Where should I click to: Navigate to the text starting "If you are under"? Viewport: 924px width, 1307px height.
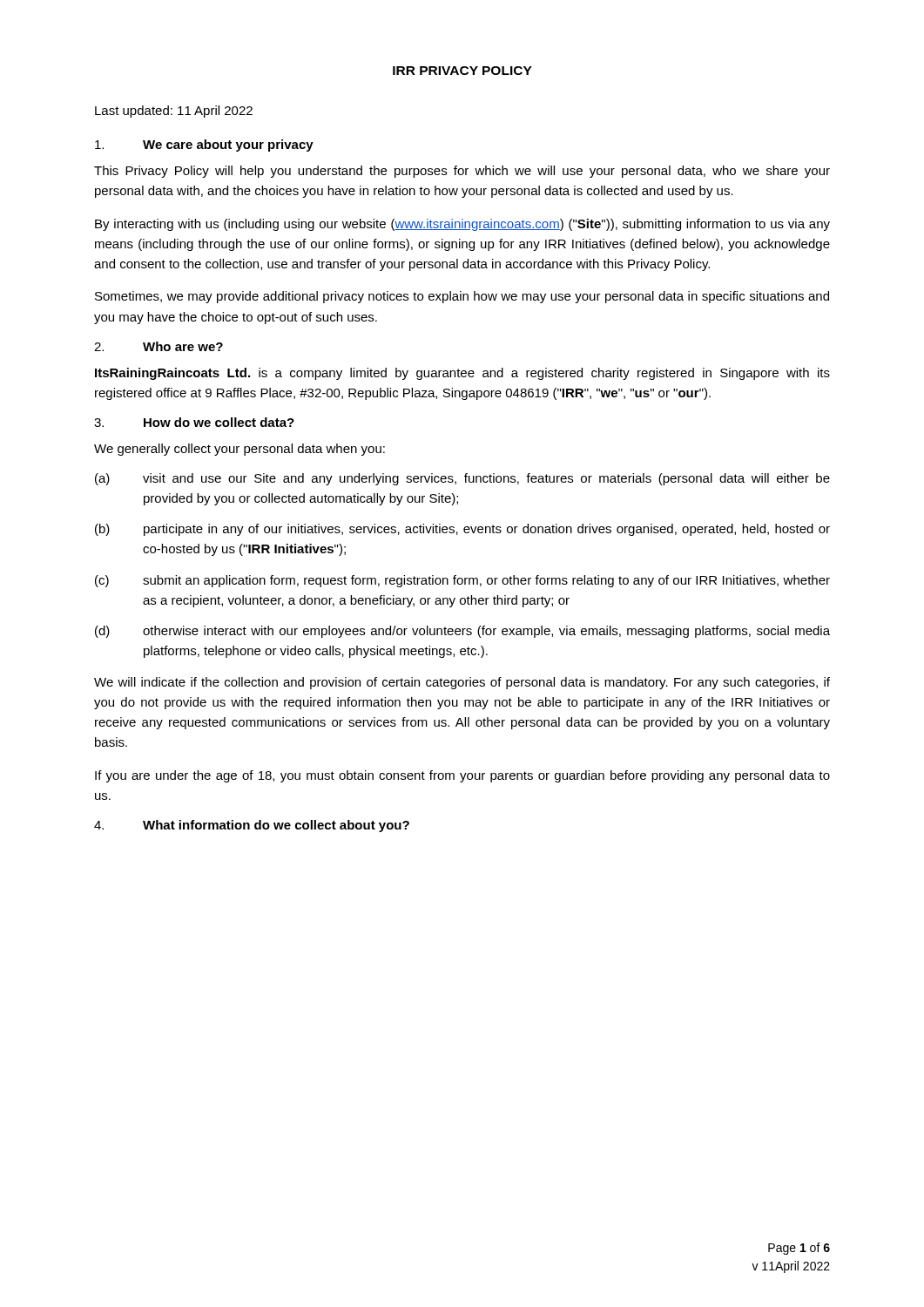pyautogui.click(x=462, y=785)
